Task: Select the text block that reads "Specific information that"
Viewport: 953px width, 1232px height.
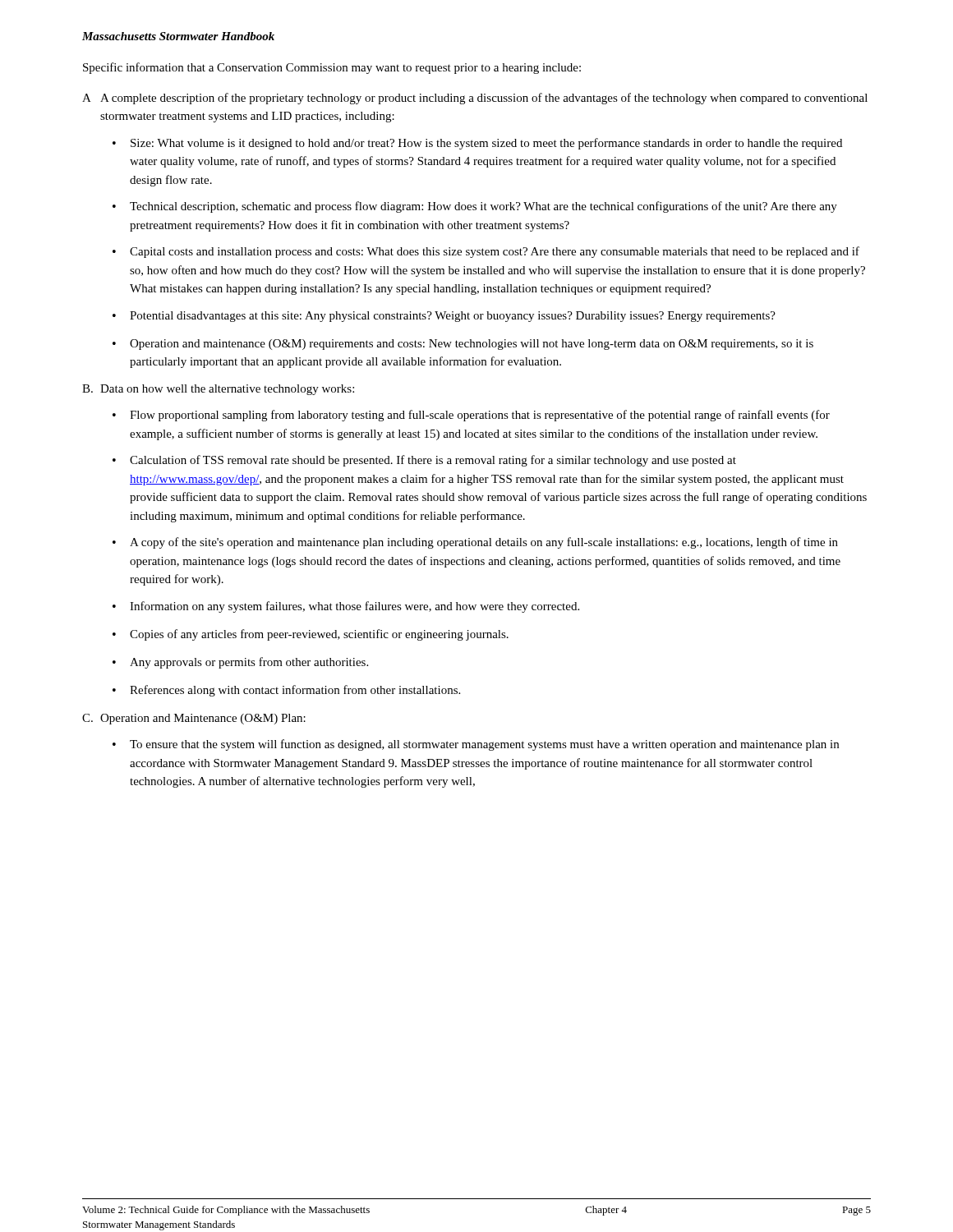Action: coord(332,67)
